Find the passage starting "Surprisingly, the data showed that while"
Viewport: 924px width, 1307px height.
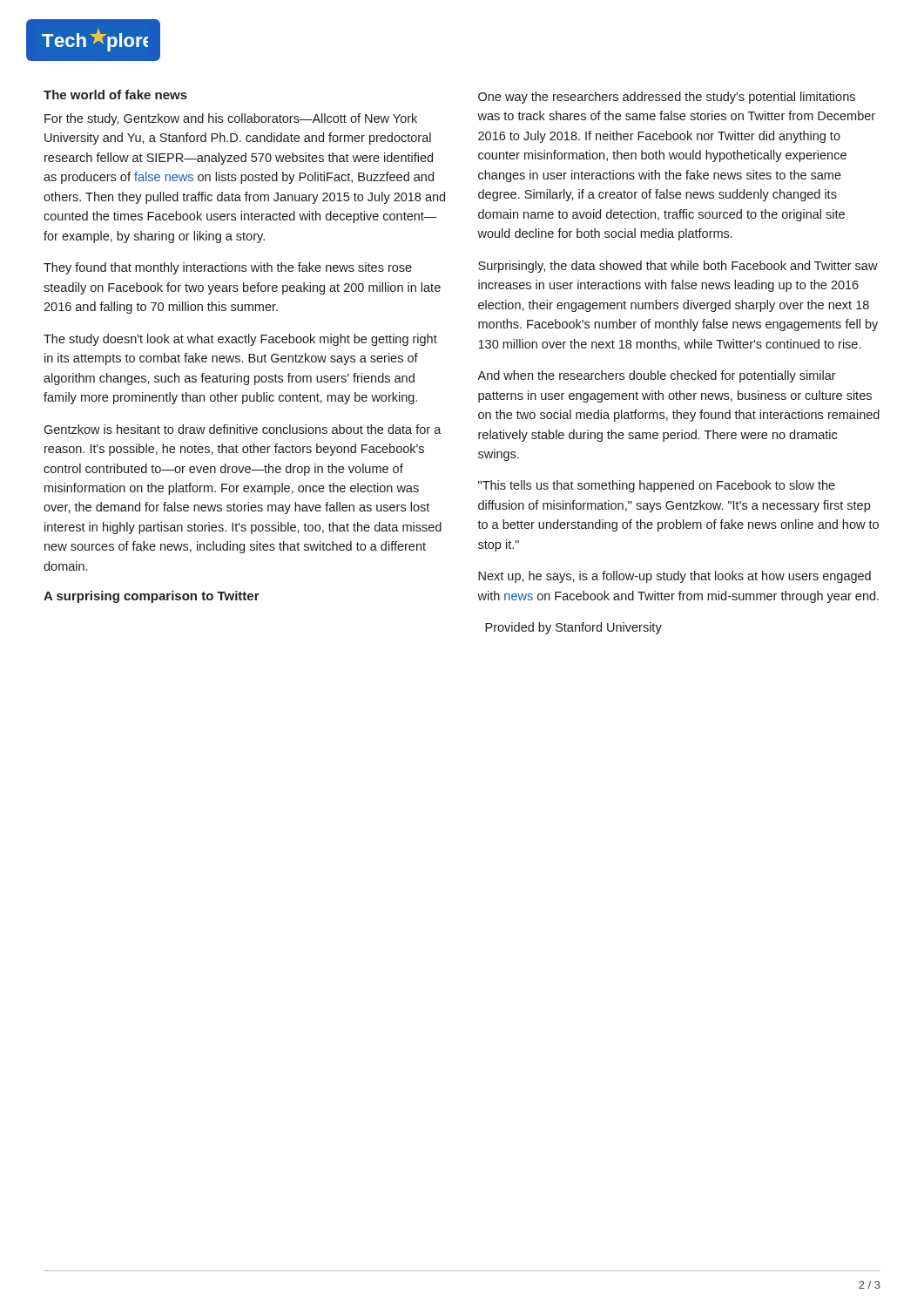[x=678, y=305]
